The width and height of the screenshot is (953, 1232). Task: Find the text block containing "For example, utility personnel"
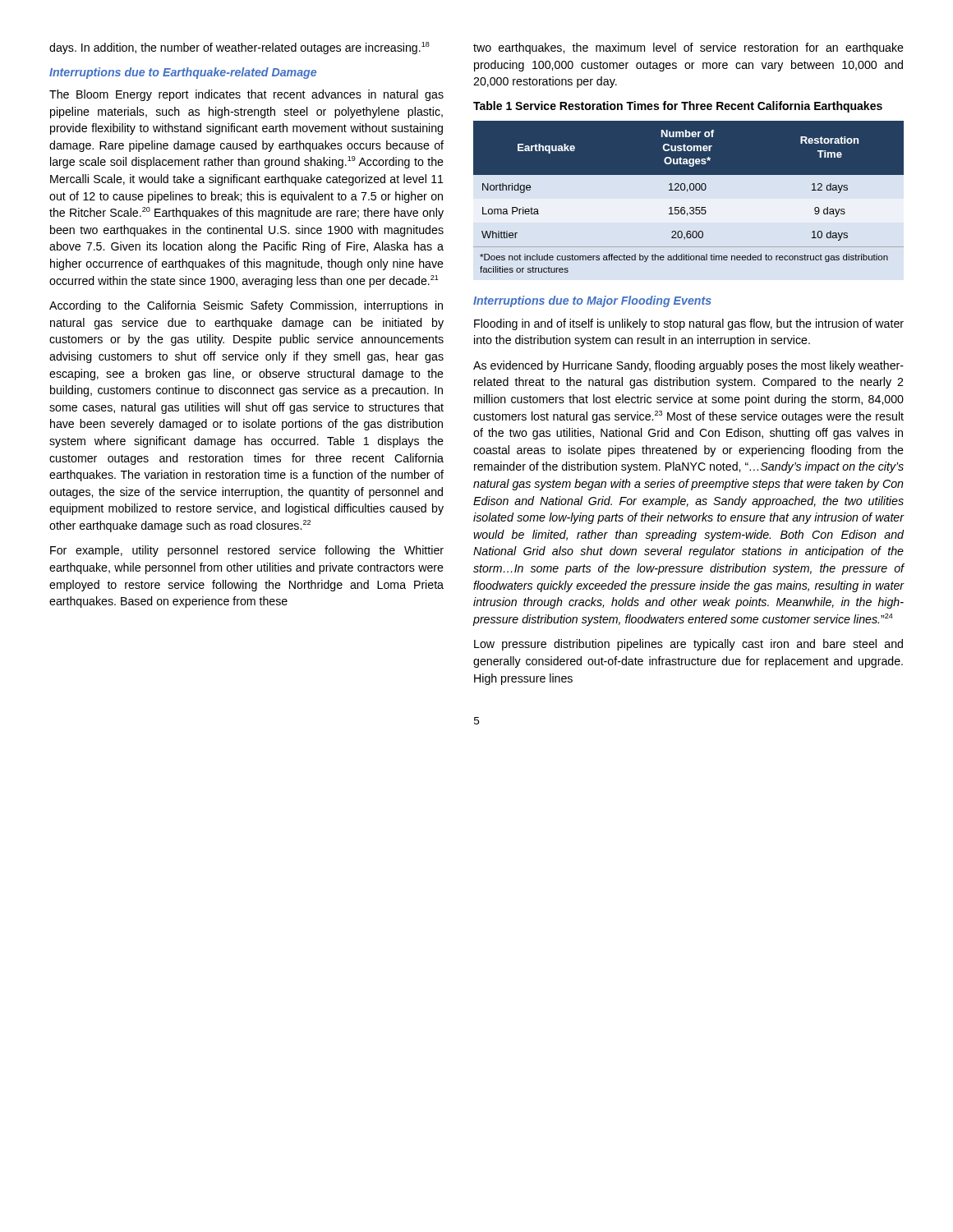(x=246, y=576)
